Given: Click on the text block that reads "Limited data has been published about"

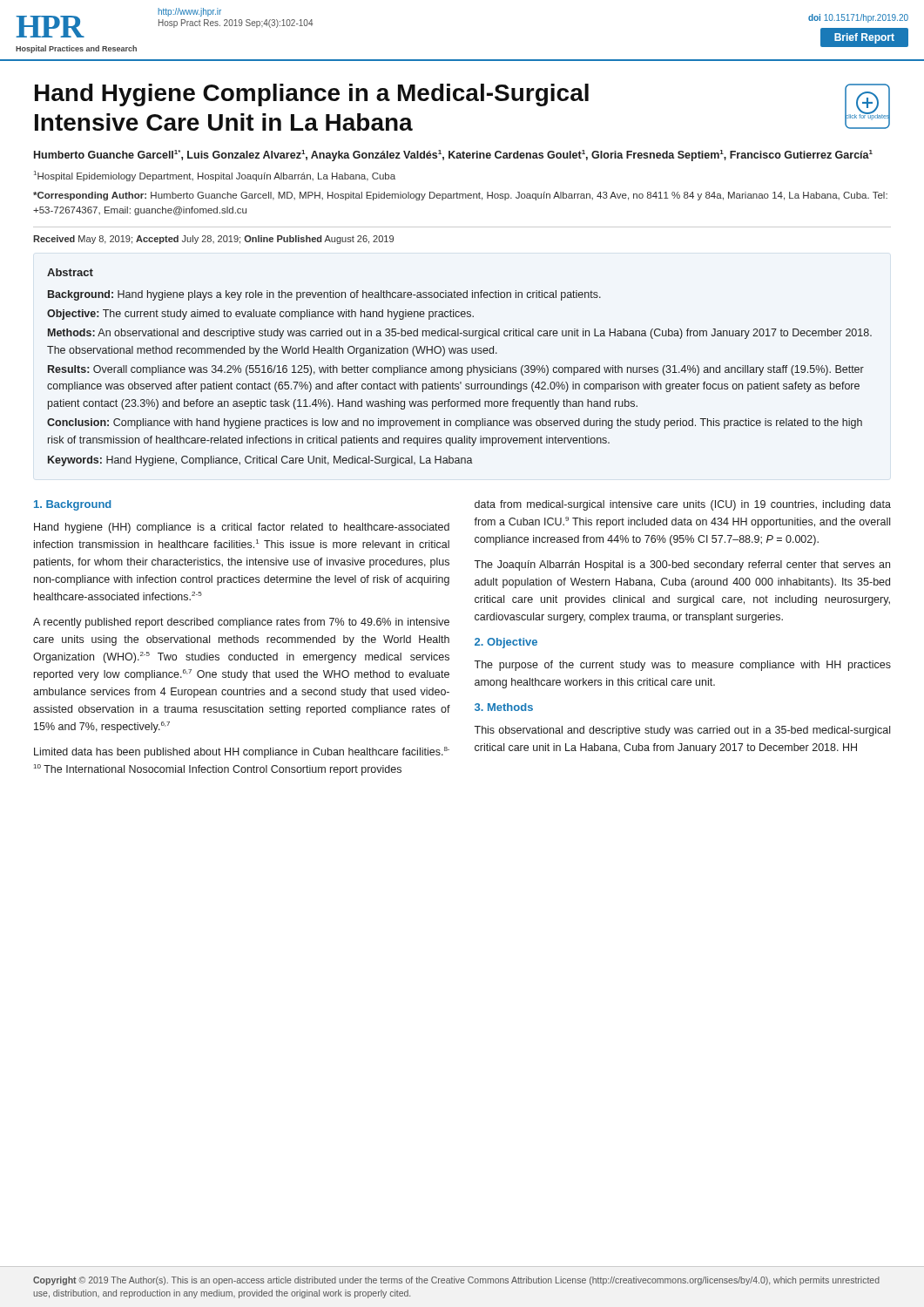Looking at the screenshot, I should coord(241,760).
